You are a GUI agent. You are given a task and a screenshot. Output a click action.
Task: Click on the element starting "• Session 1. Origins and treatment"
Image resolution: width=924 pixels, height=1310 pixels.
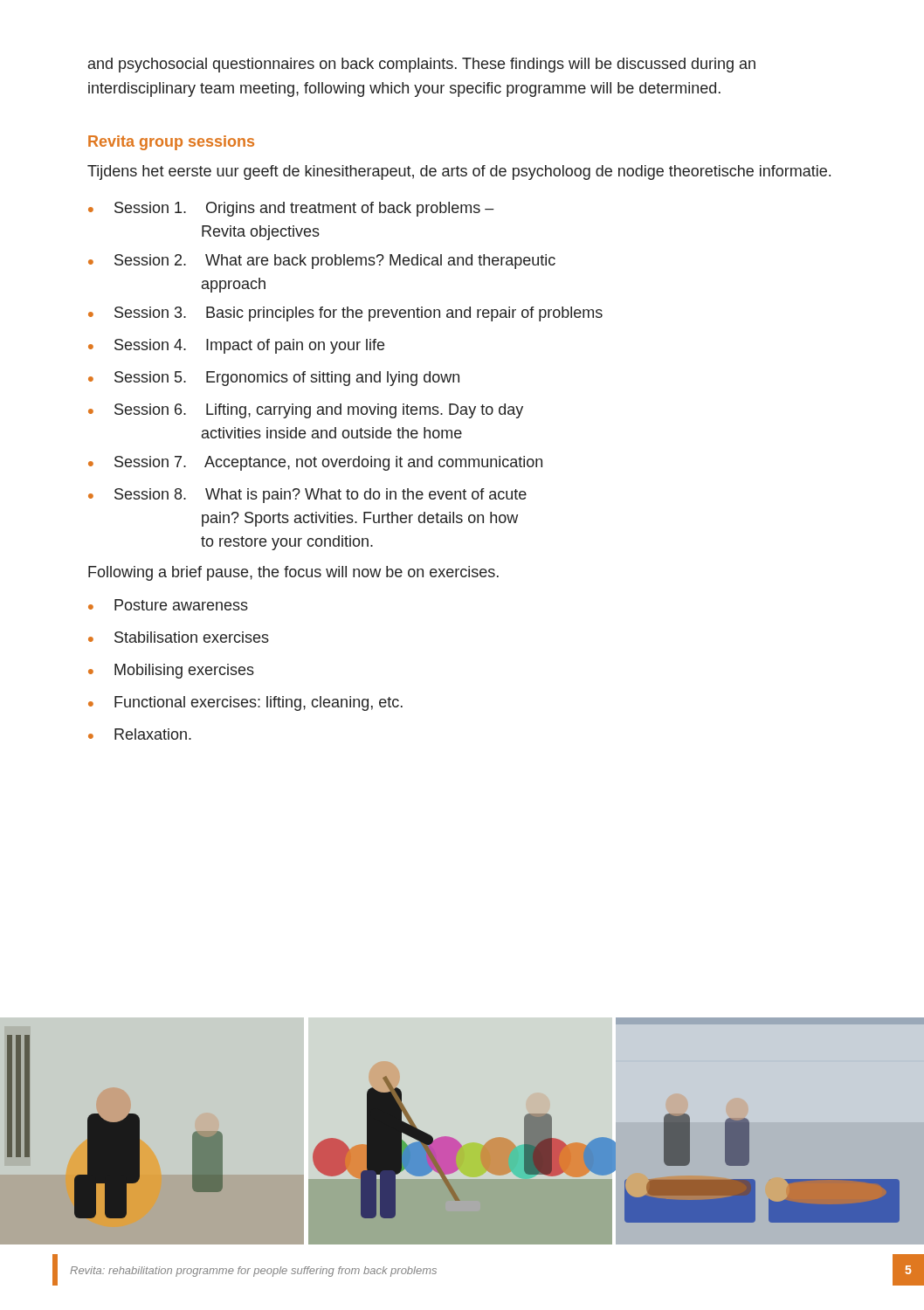(x=471, y=220)
